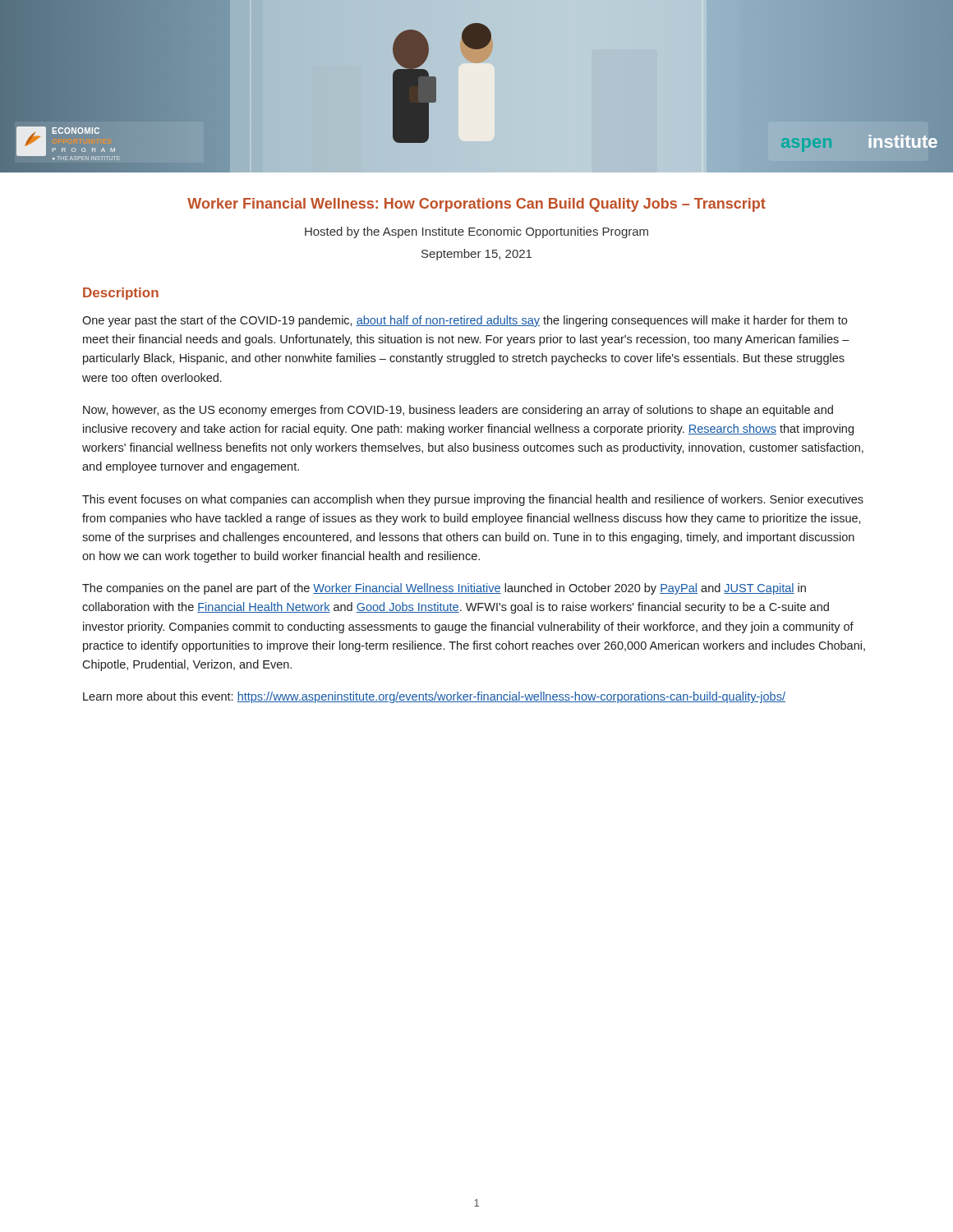Click the title that begins "Worker Financial Wellness: How Corporations Can Build Quality"
Image resolution: width=953 pixels, height=1232 pixels.
[476, 204]
